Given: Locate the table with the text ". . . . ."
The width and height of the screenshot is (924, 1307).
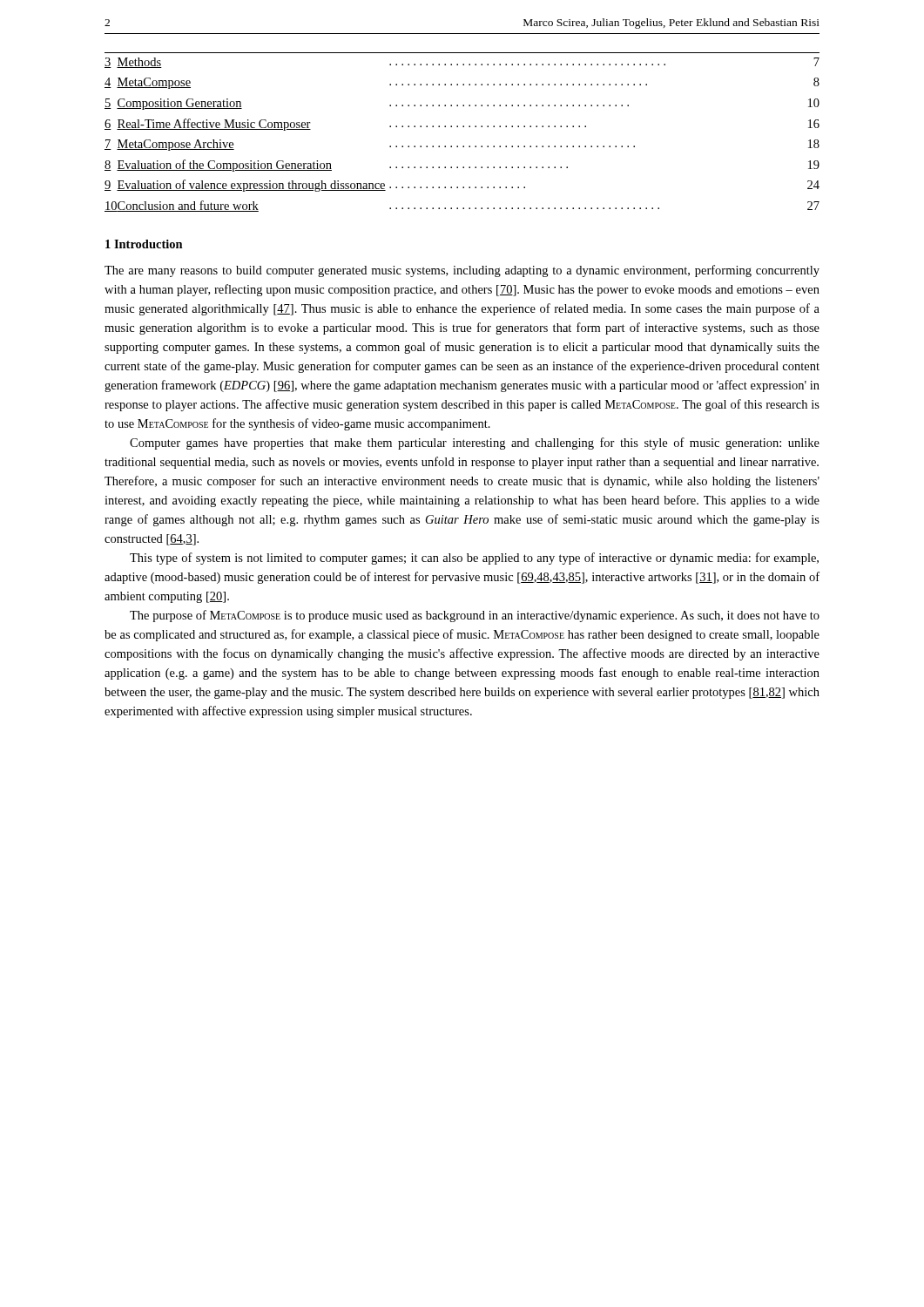Looking at the screenshot, I should pos(462,135).
